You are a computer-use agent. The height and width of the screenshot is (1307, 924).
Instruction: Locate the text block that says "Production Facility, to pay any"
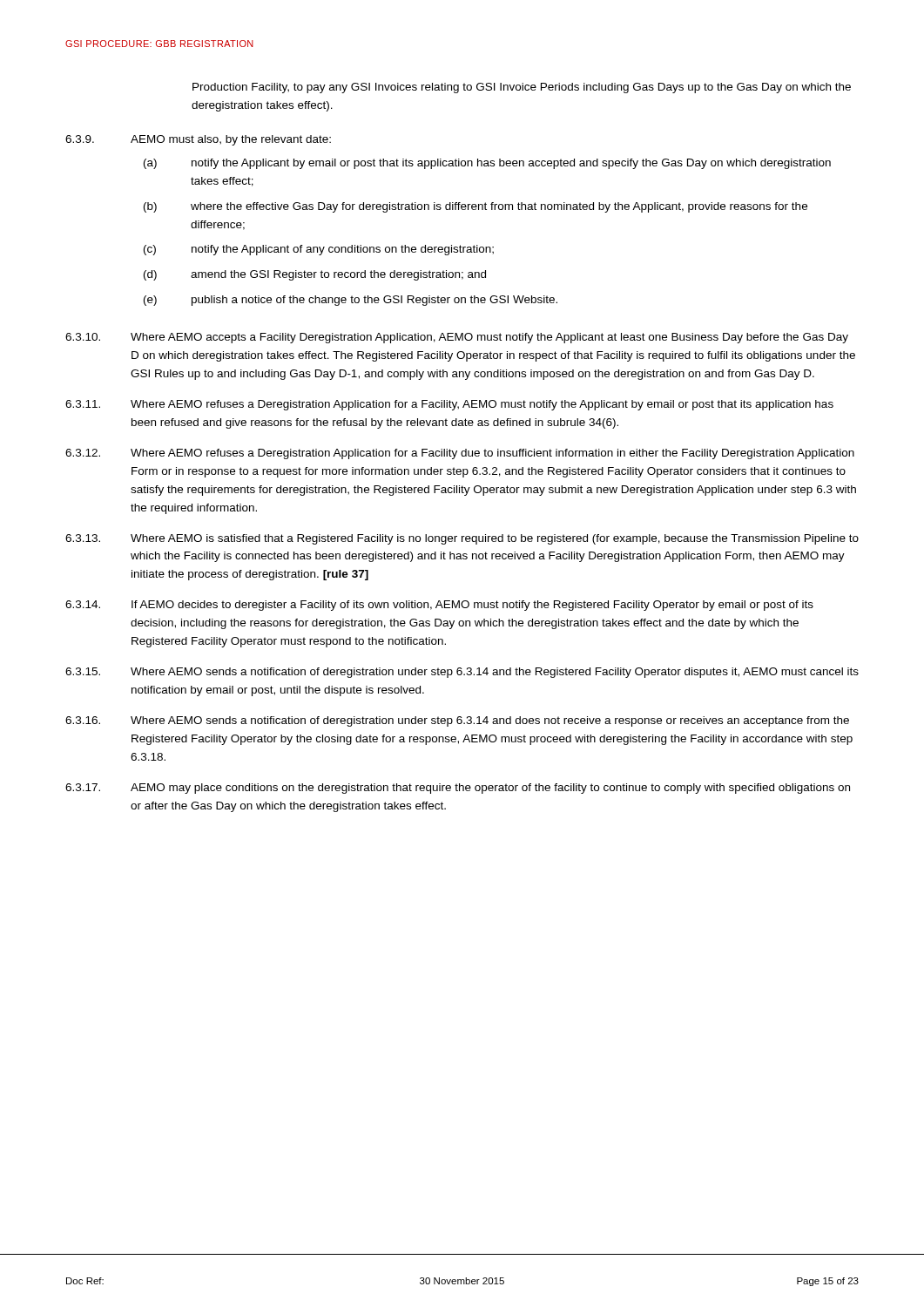522,96
